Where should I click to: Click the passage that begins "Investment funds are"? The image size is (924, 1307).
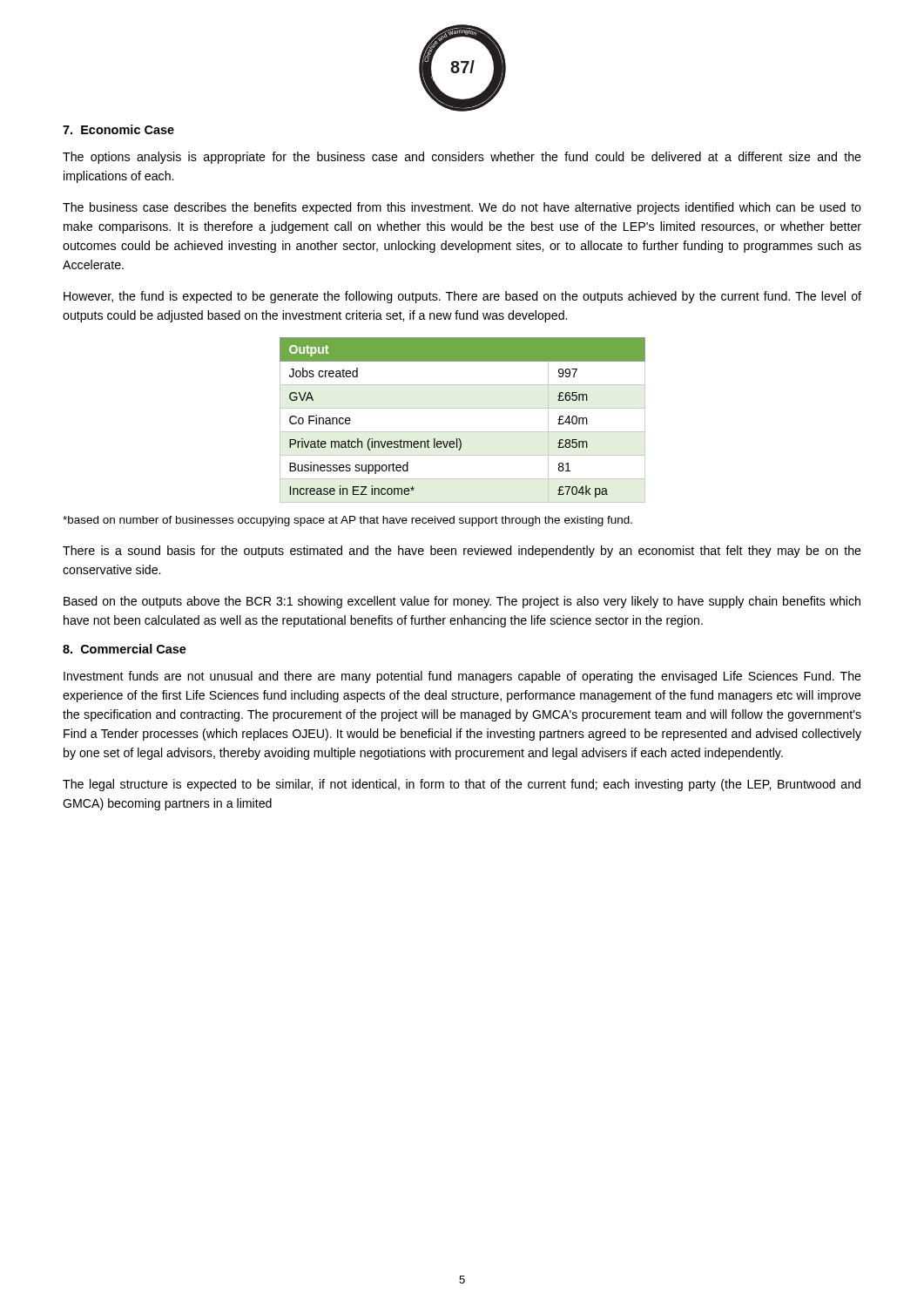[462, 715]
